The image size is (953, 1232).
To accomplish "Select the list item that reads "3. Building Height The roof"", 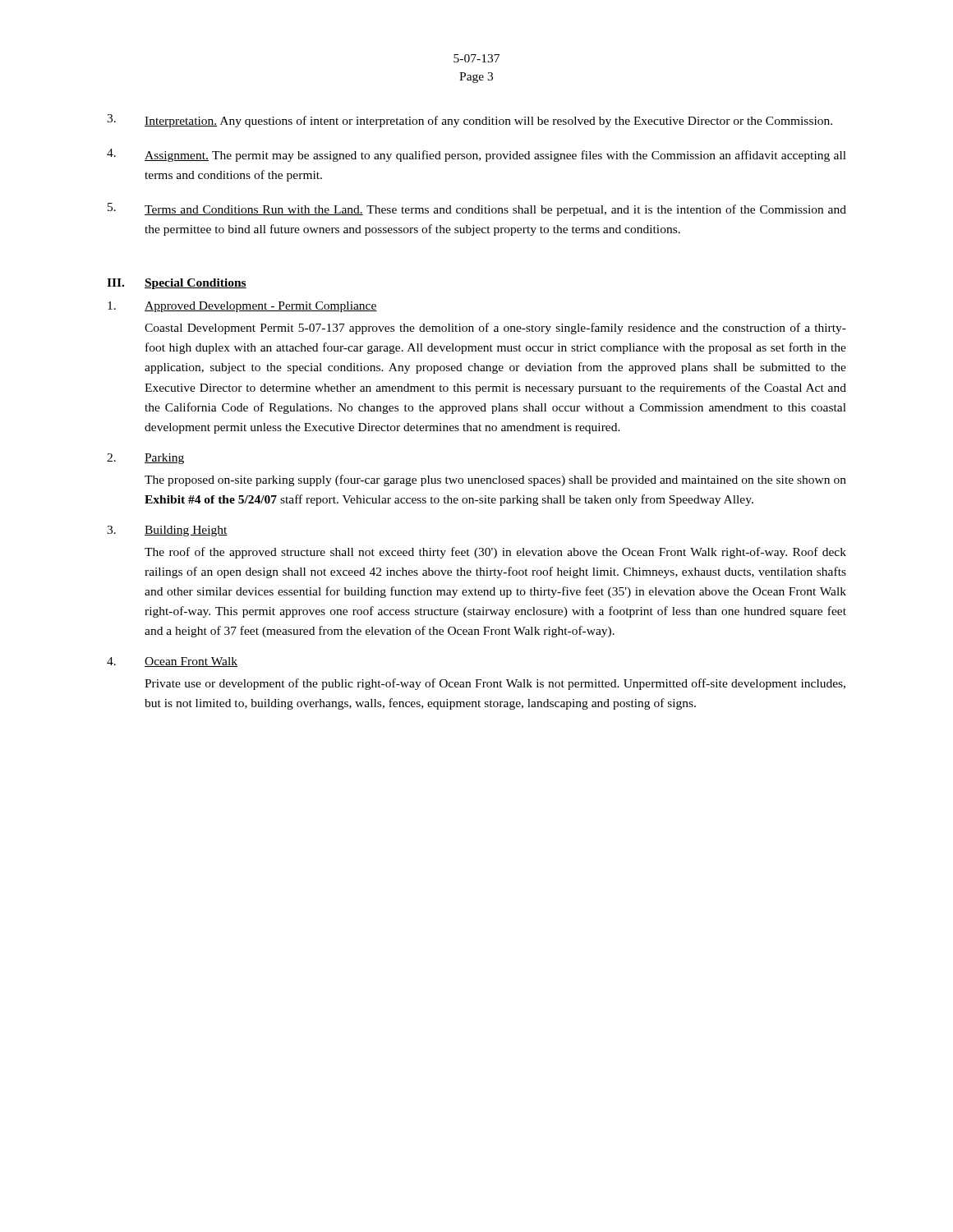I will click(x=476, y=581).
